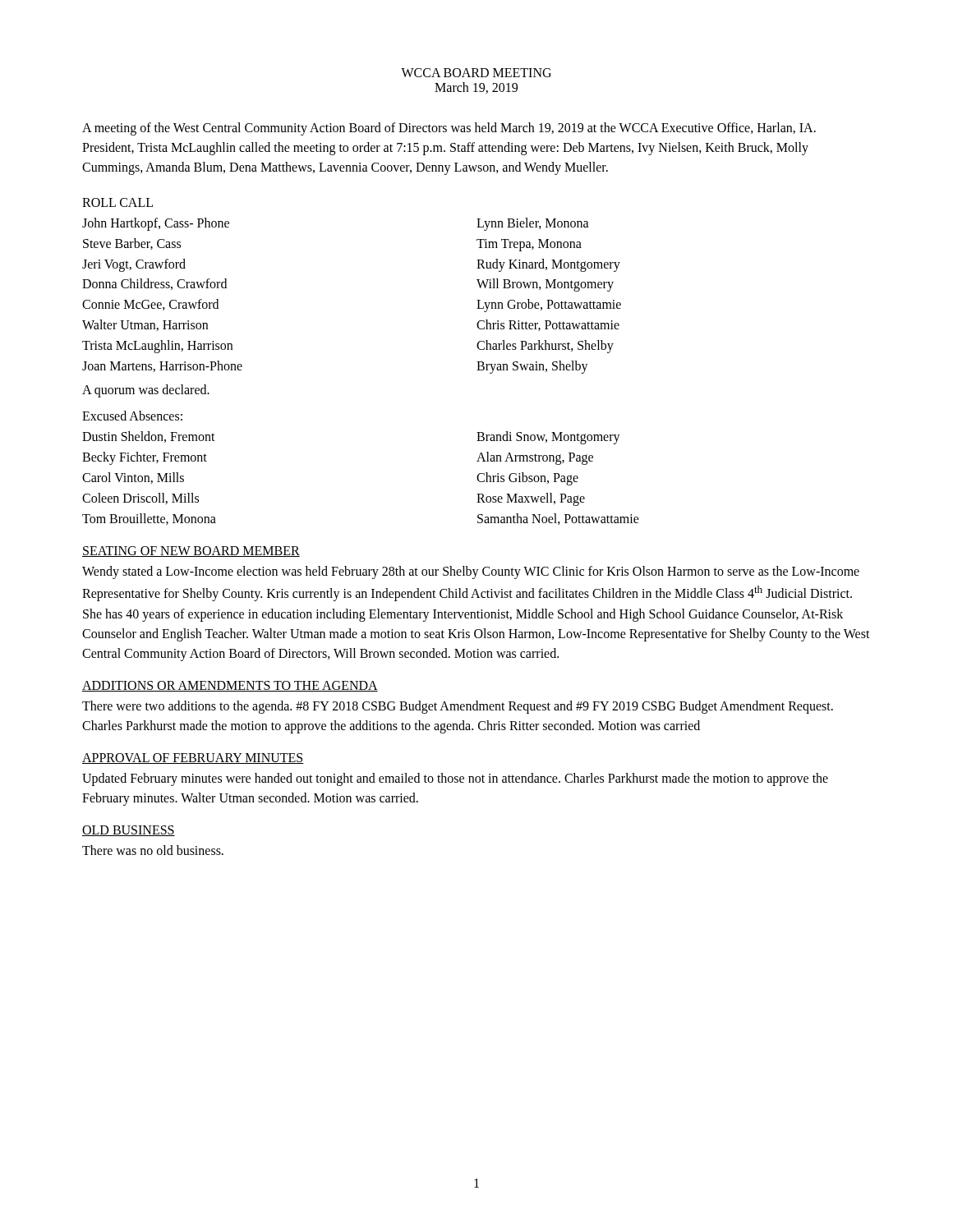The image size is (953, 1232).
Task: Click on the text that reads "A quorum was declared."
Action: (146, 390)
